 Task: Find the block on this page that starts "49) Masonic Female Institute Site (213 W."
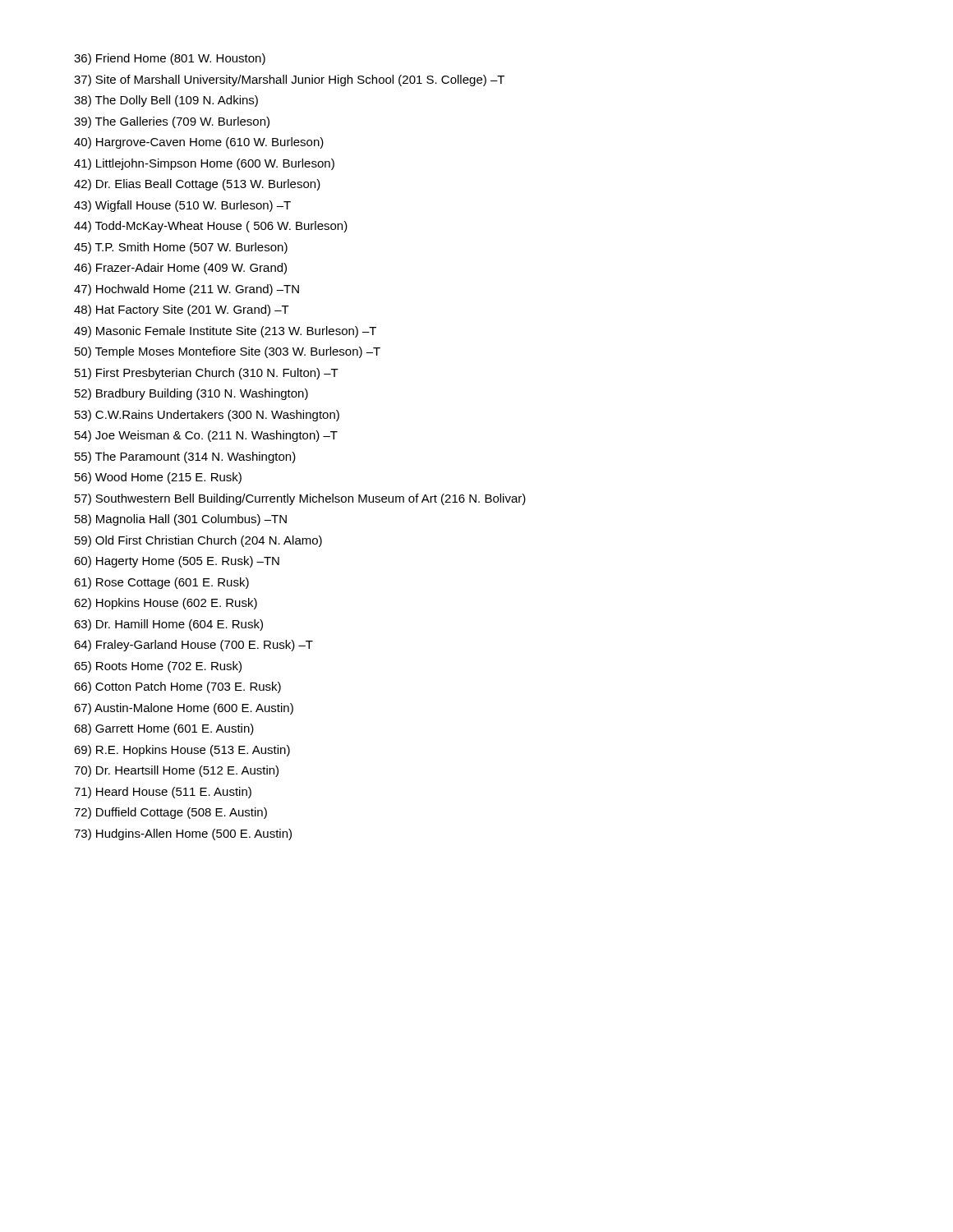coord(225,330)
